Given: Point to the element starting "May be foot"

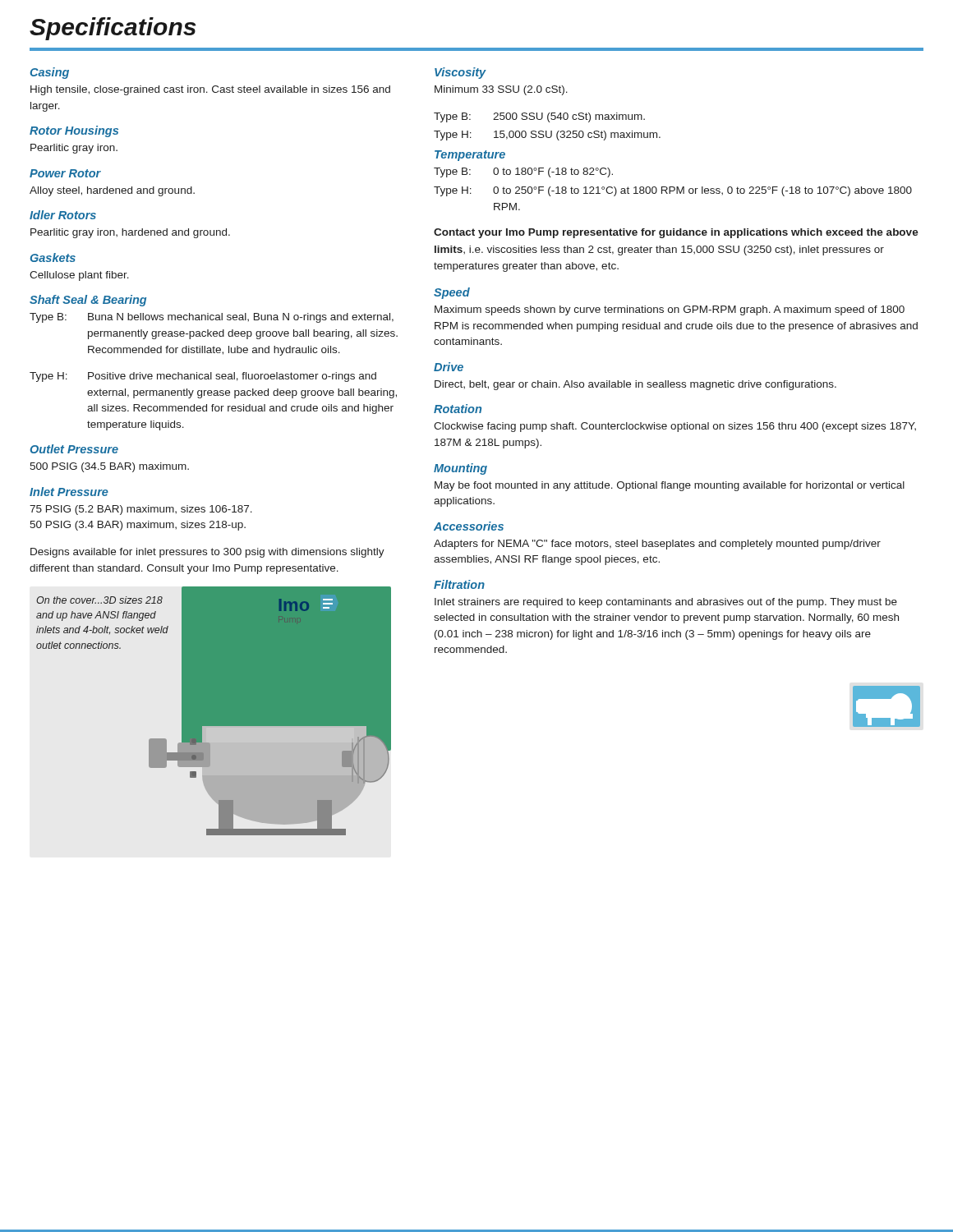Looking at the screenshot, I should (669, 493).
